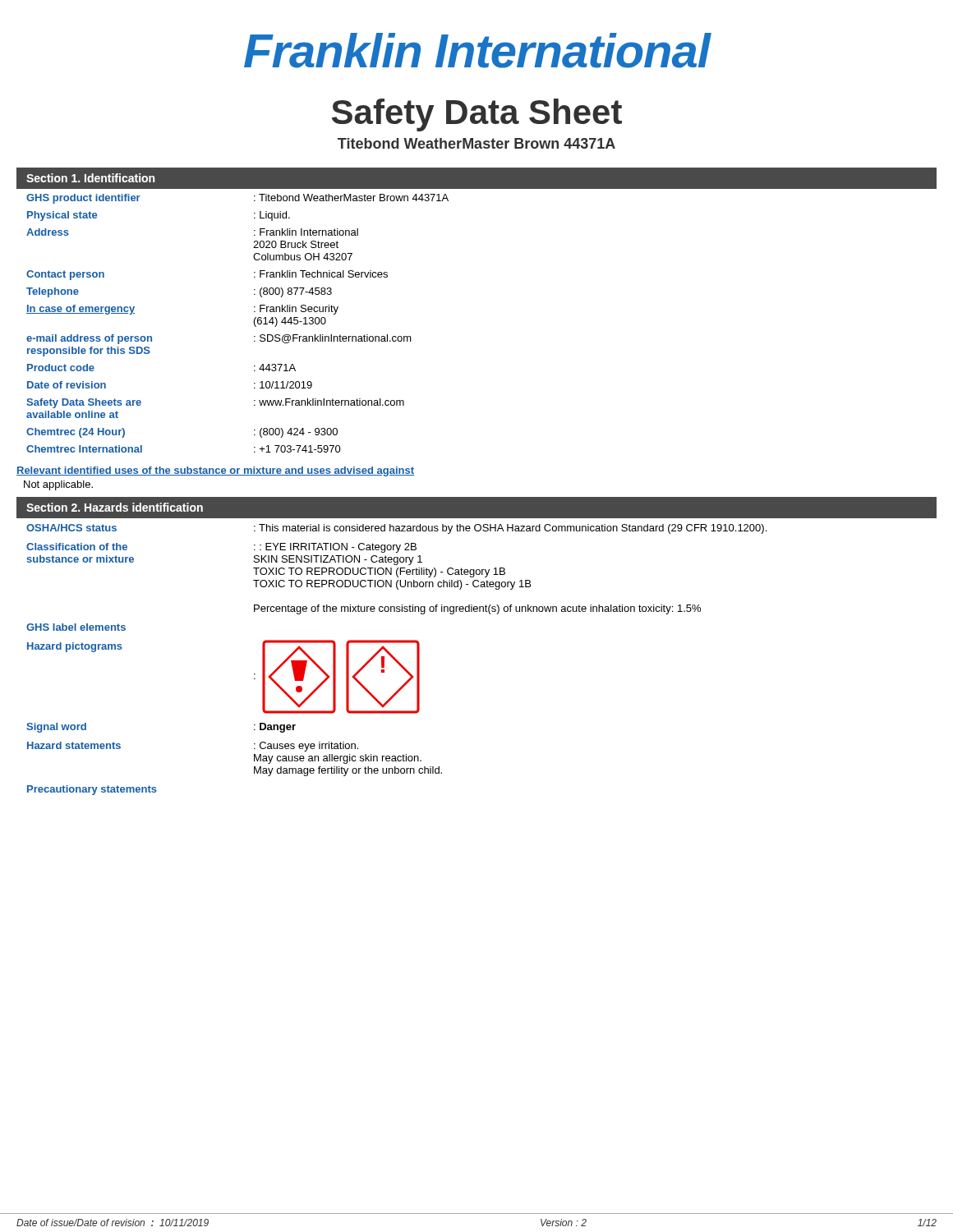Select the table that reads "Date of revision"
Viewport: 953px width, 1232px height.
coord(476,323)
